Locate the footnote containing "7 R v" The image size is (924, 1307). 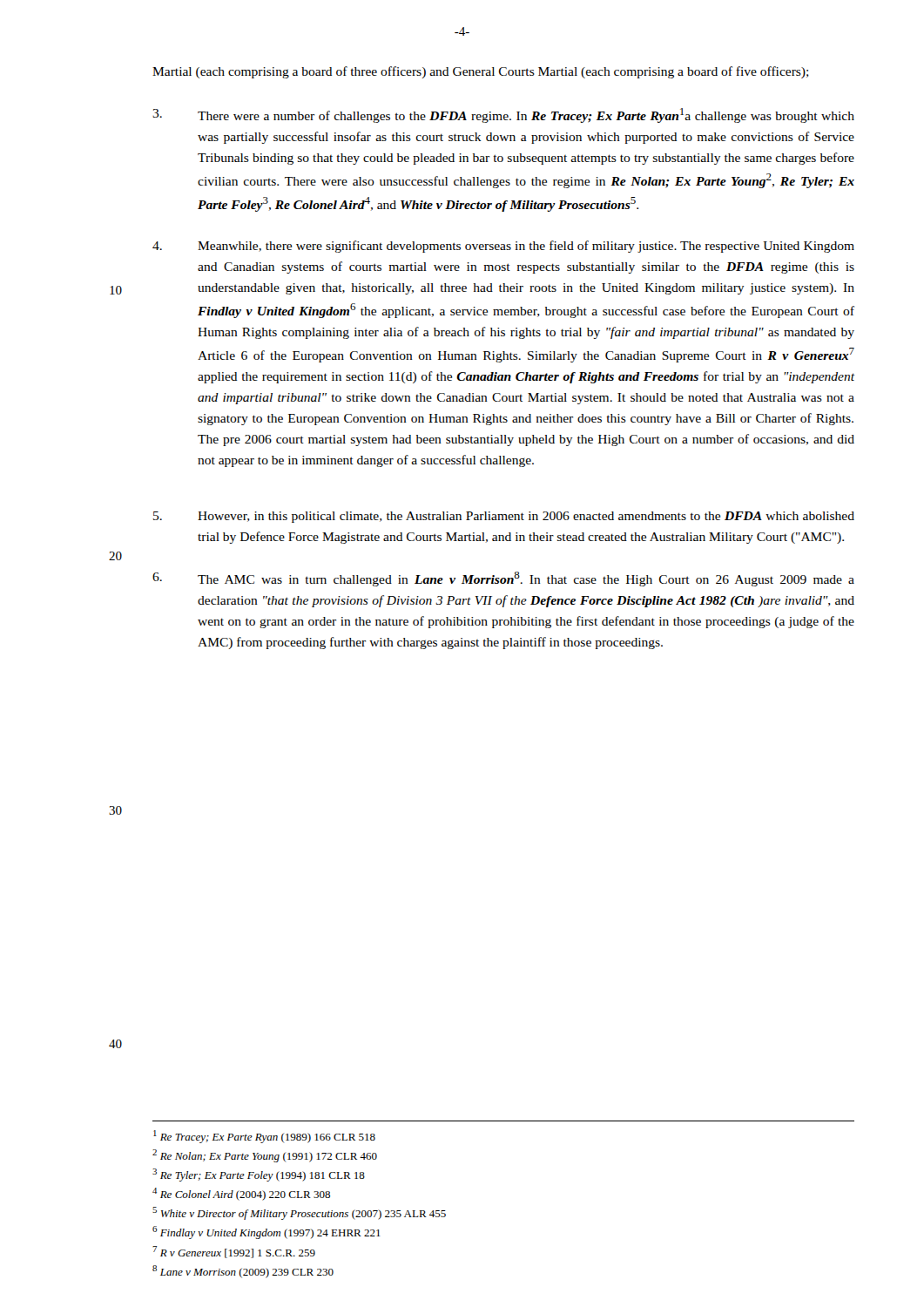tap(234, 1251)
